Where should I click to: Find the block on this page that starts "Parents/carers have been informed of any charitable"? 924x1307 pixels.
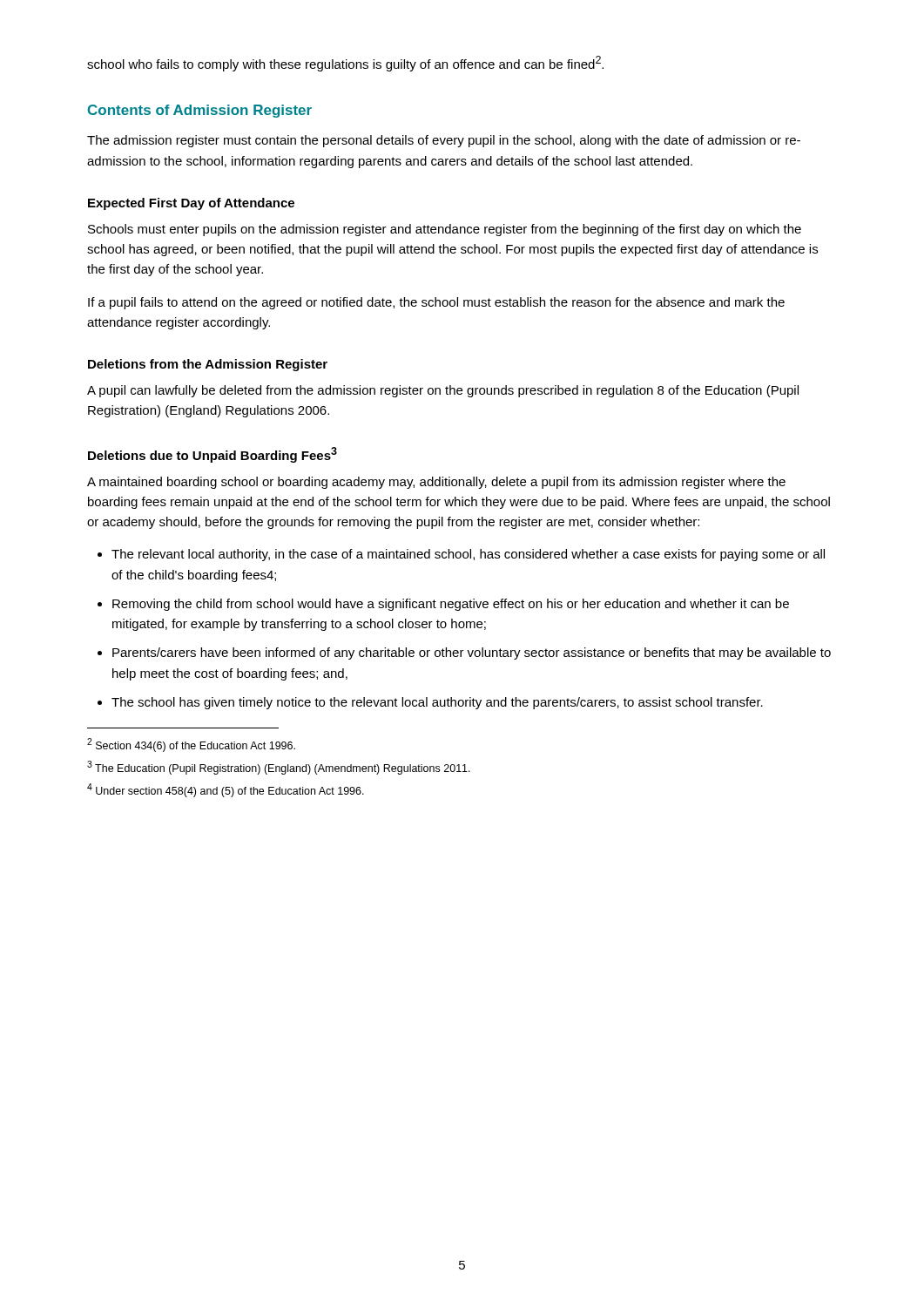(x=471, y=663)
